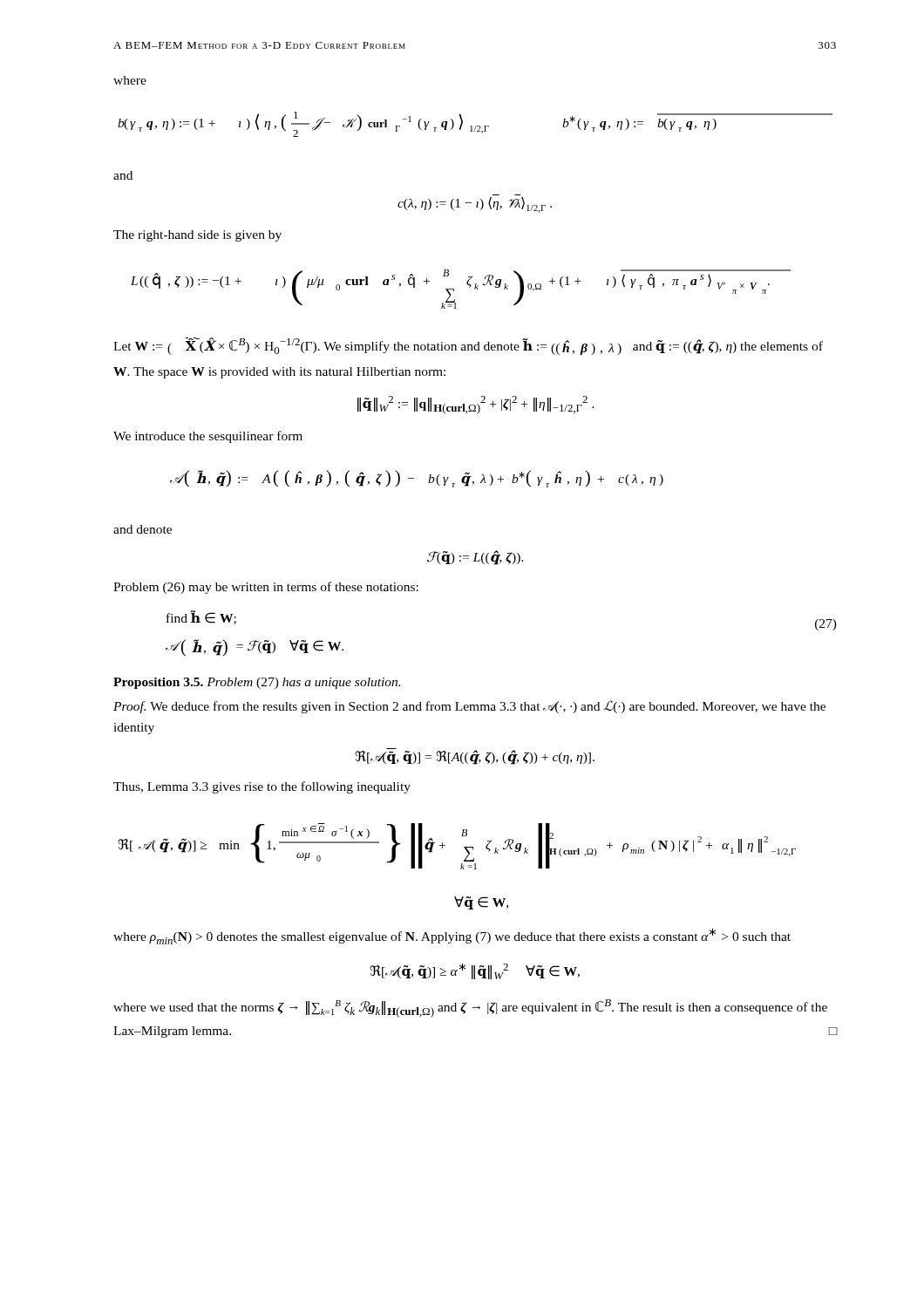
Task: Select the text block starting "Let W := (X̂ (X̂ ×"
Action: pyautogui.click(x=468, y=357)
